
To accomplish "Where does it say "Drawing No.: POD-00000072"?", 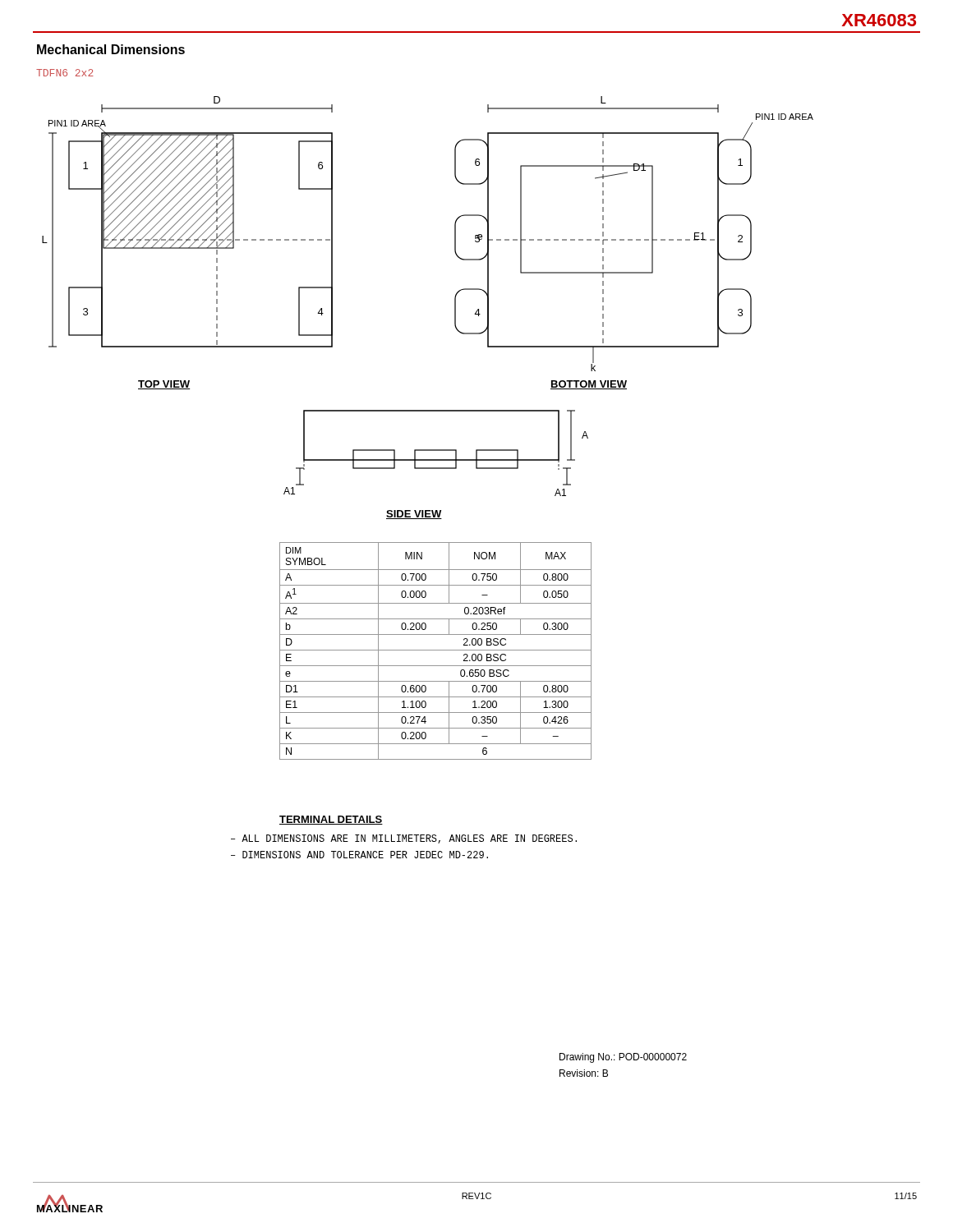I will tap(623, 1057).
